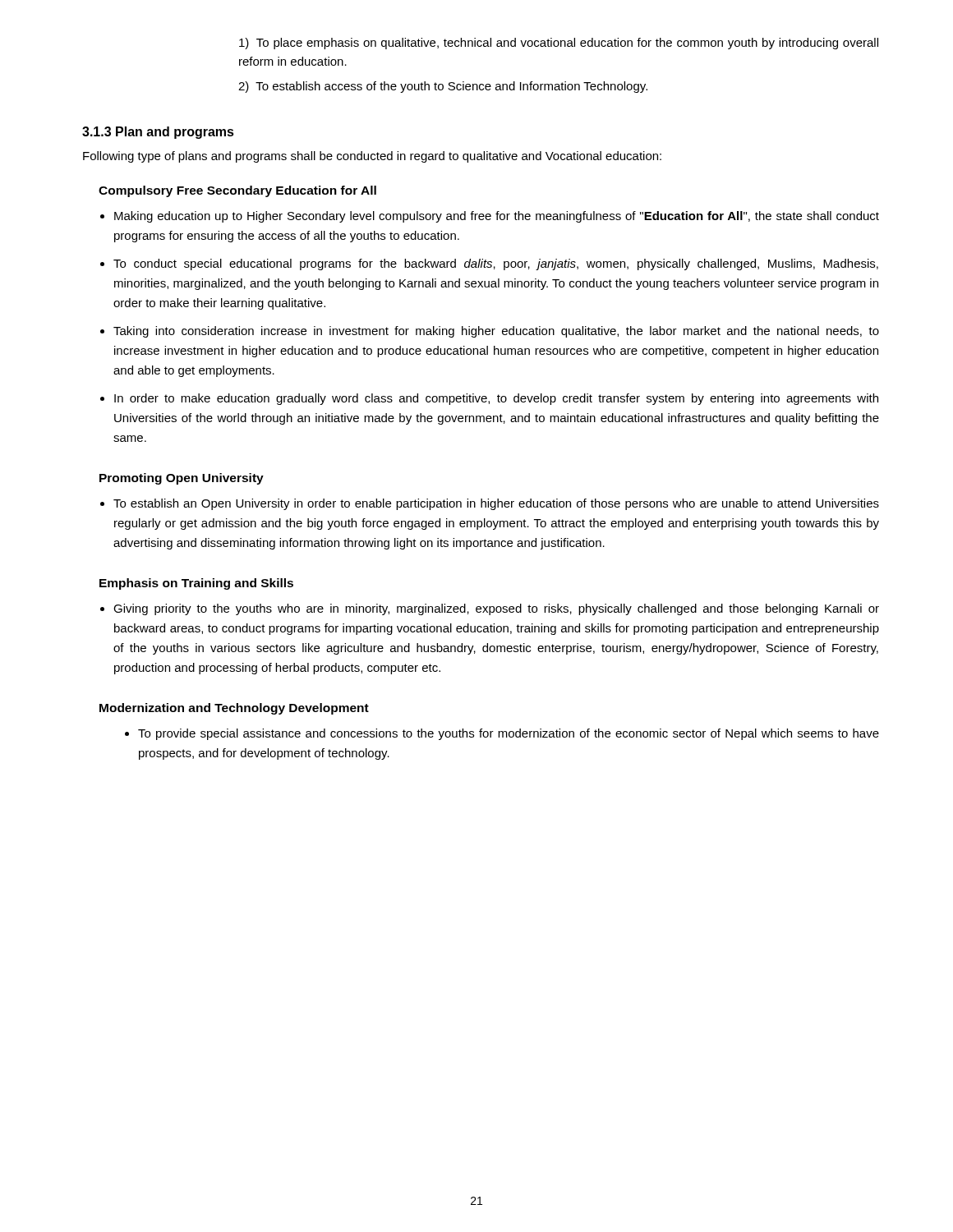Image resolution: width=953 pixels, height=1232 pixels.
Task: Where does it say "Promoting Open University"?
Action: (x=181, y=478)
